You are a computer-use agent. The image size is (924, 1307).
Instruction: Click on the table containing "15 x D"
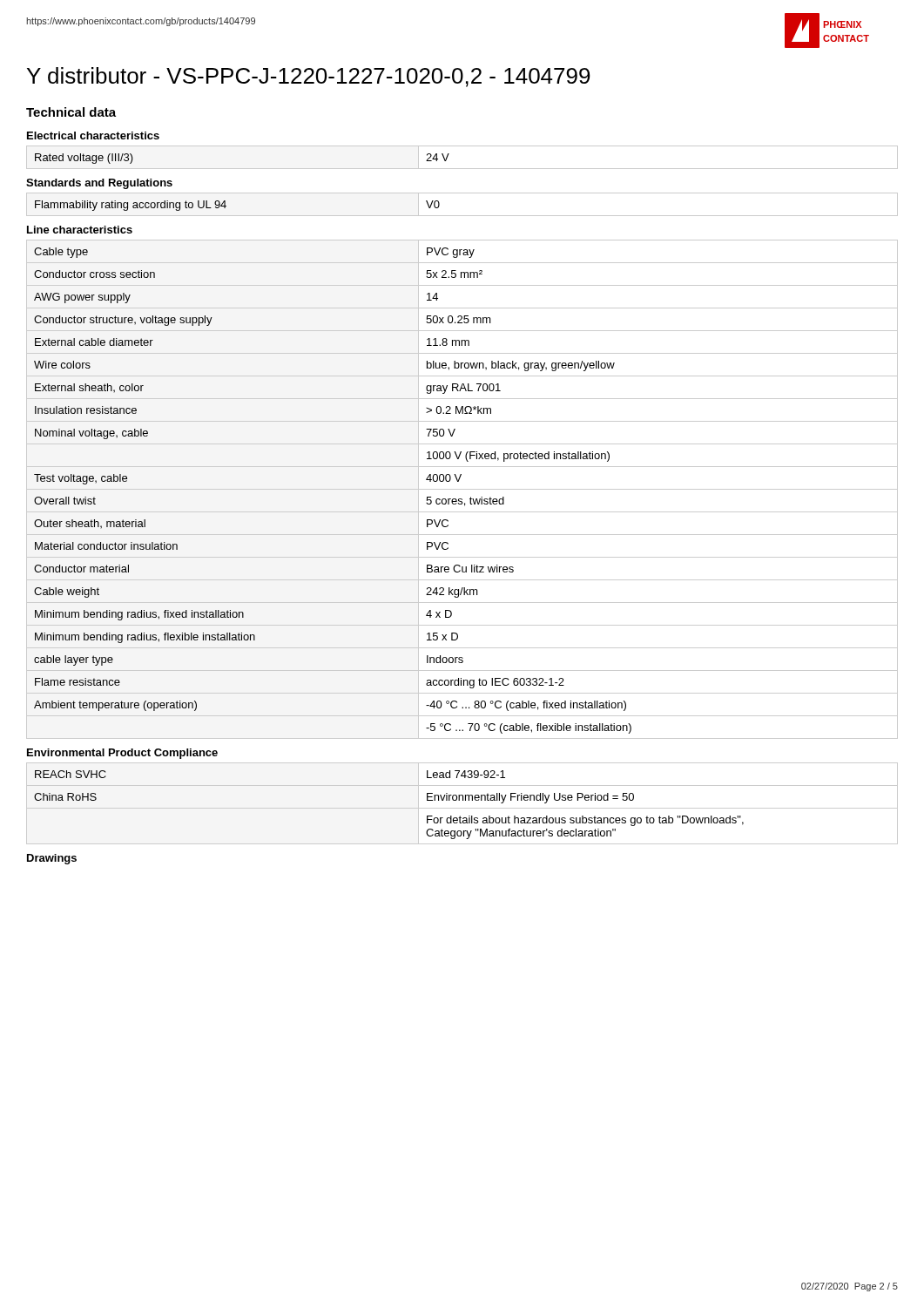[x=462, y=489]
